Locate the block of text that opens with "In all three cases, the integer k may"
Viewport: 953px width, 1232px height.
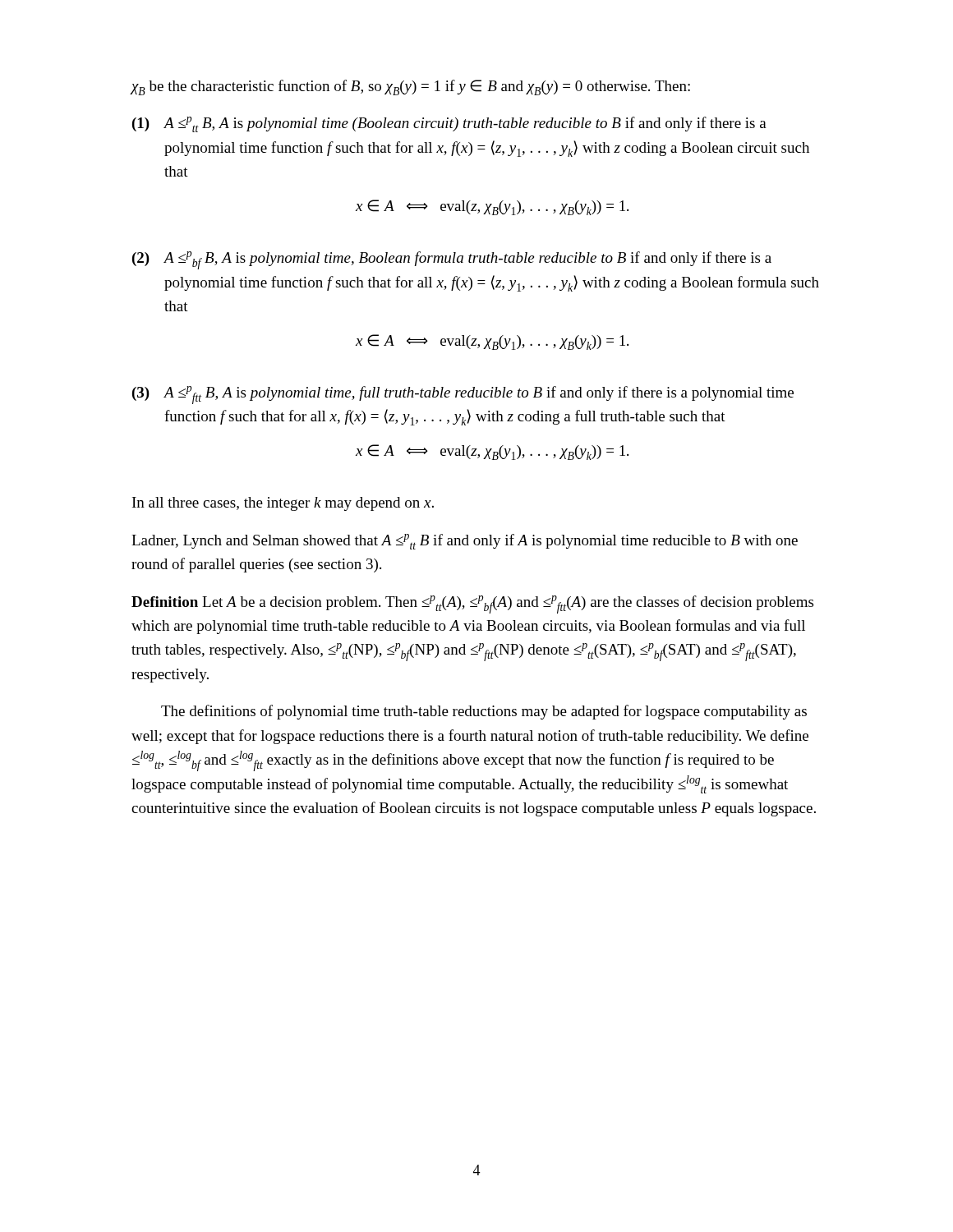click(x=283, y=504)
